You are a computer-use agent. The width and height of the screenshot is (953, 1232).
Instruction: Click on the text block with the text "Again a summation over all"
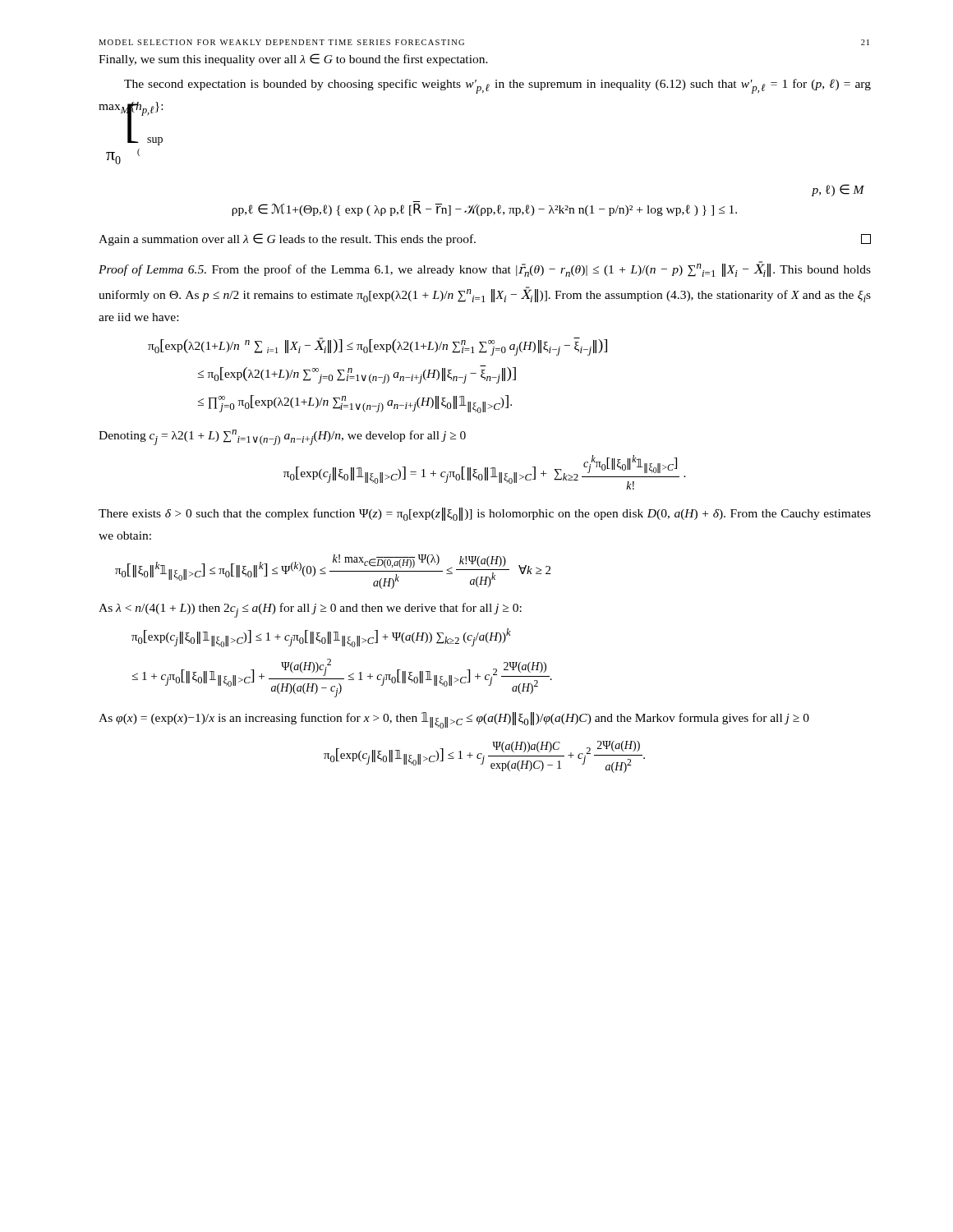click(485, 239)
